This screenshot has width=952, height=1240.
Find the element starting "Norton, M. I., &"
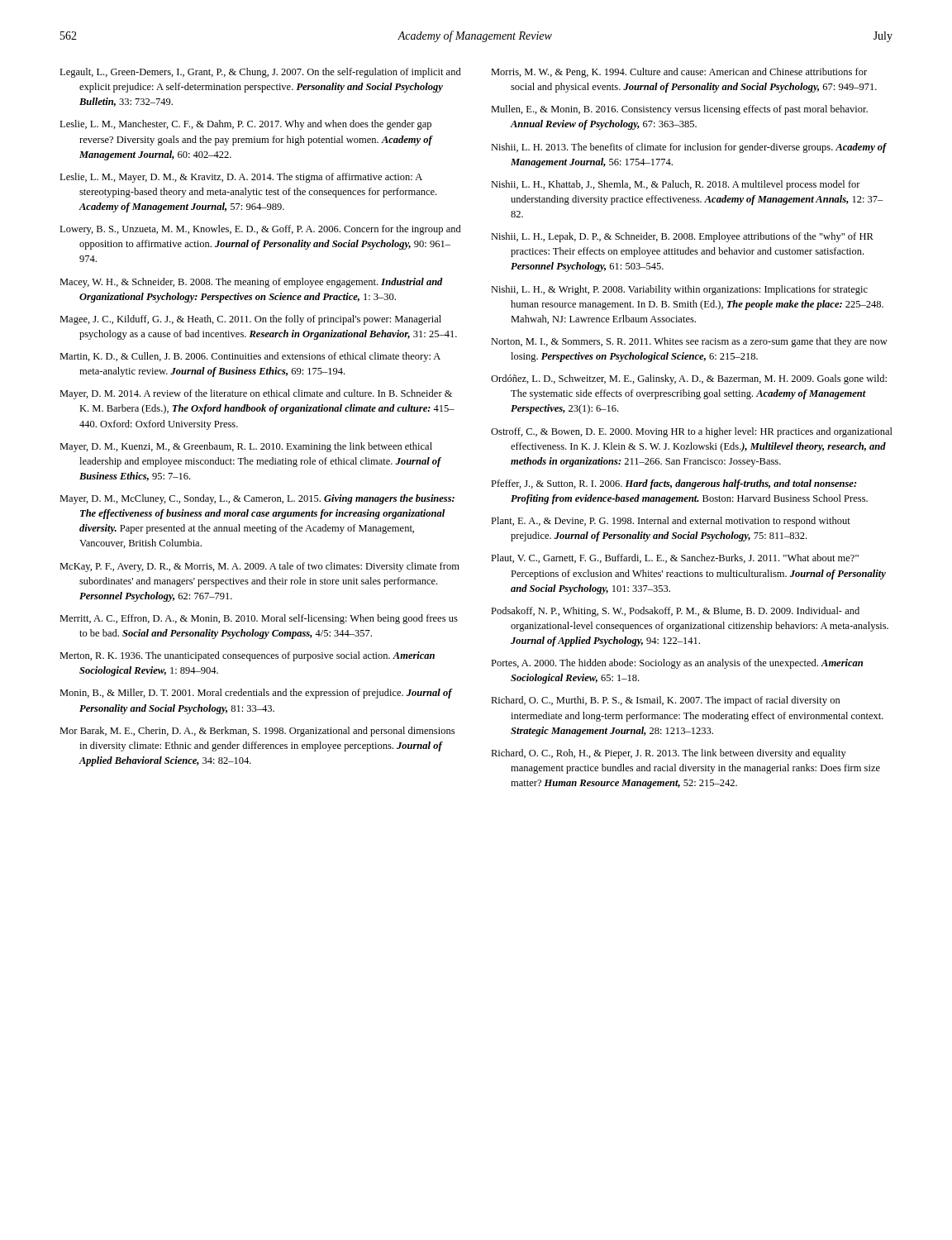pyautogui.click(x=689, y=349)
